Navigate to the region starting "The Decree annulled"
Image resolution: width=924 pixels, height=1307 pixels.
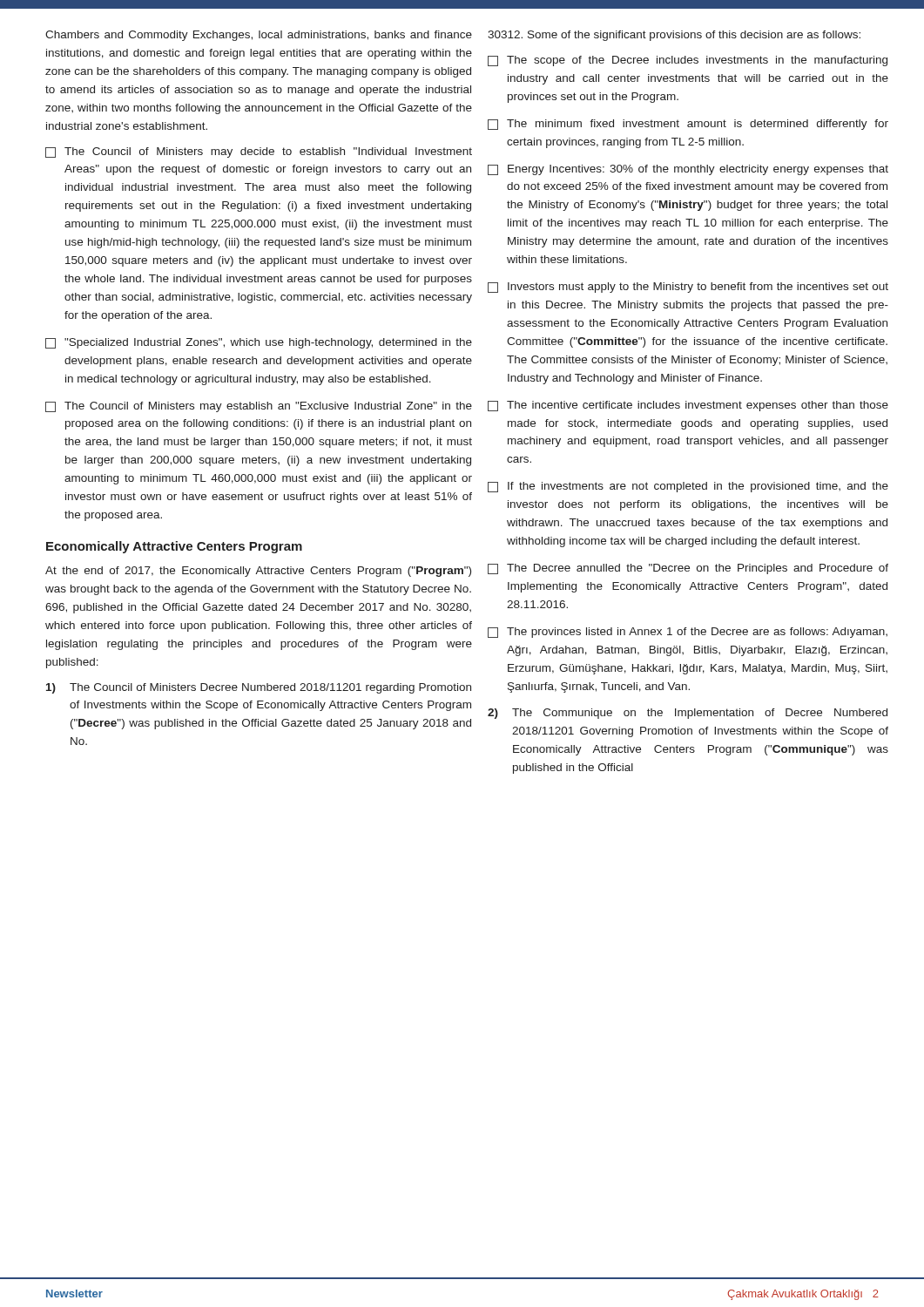688,587
